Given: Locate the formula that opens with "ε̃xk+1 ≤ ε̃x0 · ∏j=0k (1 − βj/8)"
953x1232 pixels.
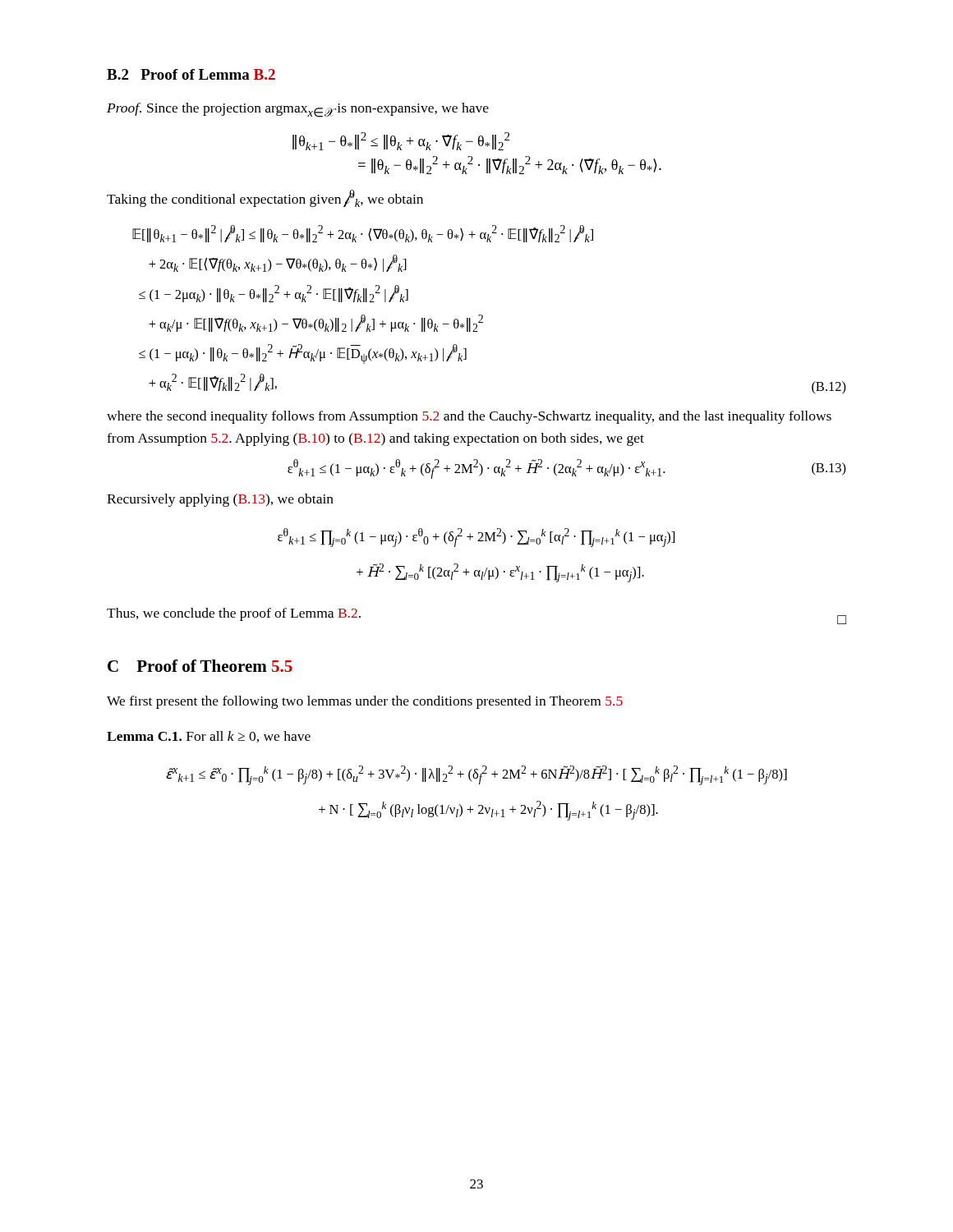Looking at the screenshot, I should [x=476, y=791].
